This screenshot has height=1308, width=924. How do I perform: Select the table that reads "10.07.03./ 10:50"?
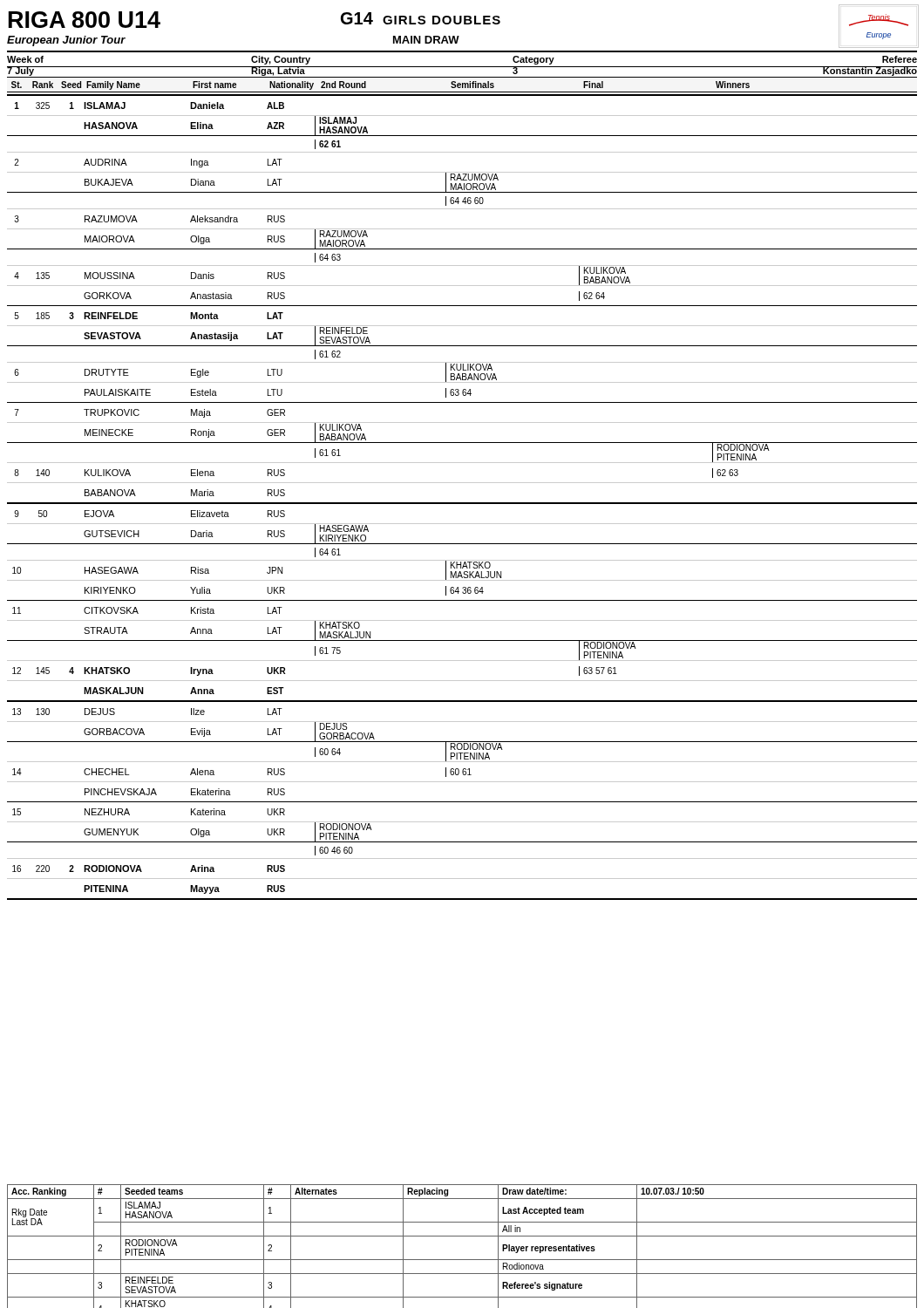(462, 1246)
